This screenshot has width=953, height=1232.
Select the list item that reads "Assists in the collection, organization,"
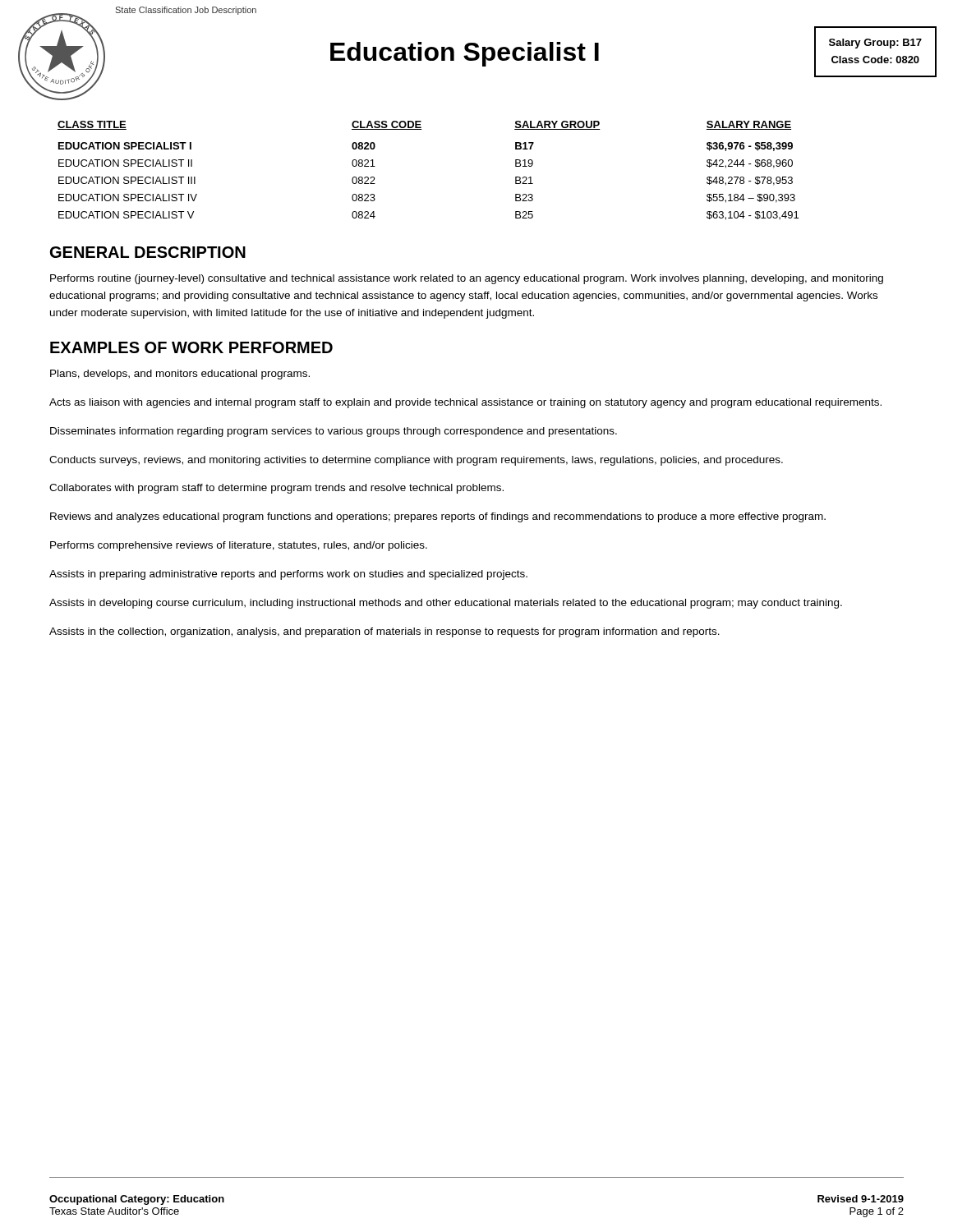click(385, 631)
